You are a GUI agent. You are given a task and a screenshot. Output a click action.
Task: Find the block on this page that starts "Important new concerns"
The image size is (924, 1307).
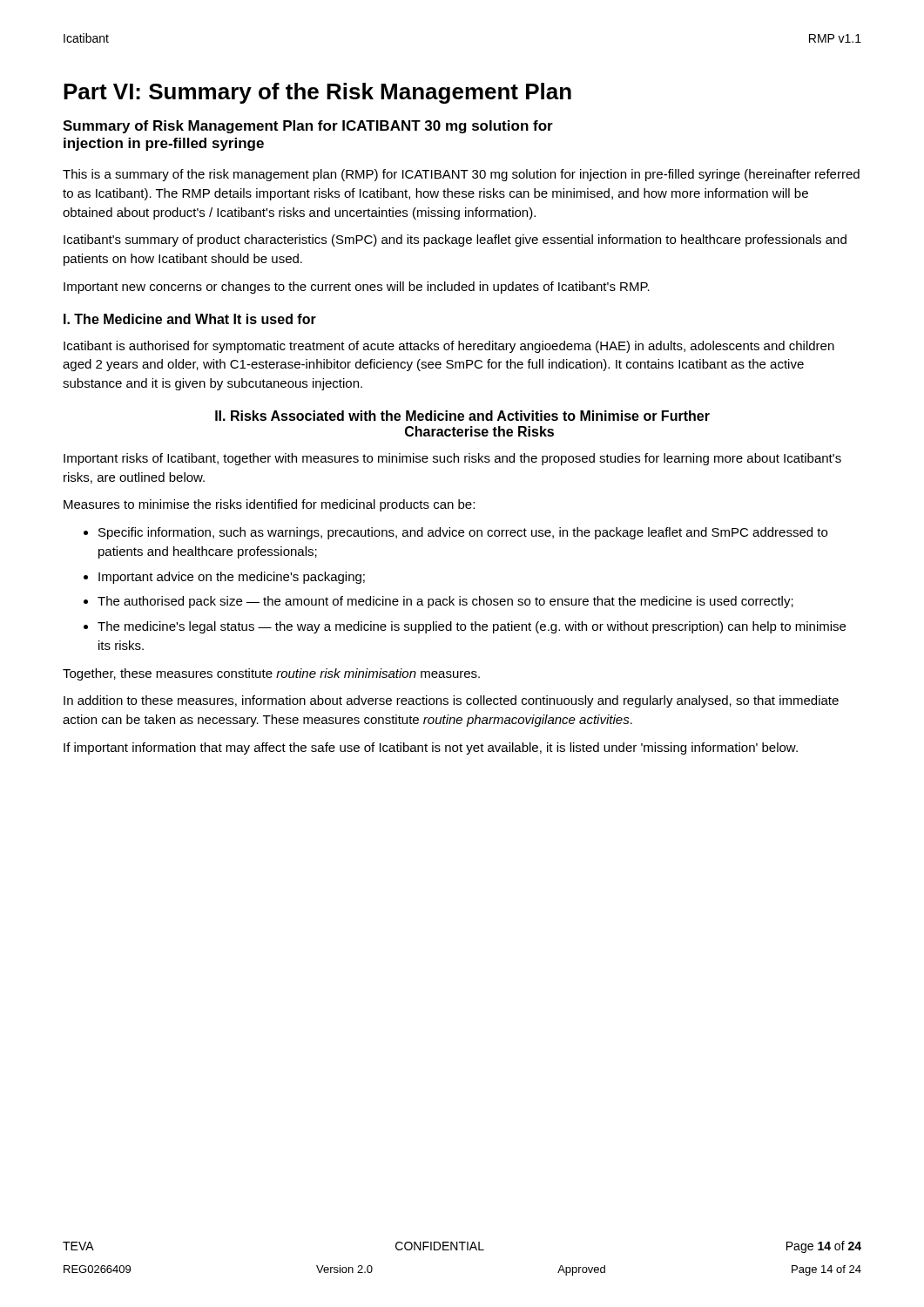click(x=462, y=286)
